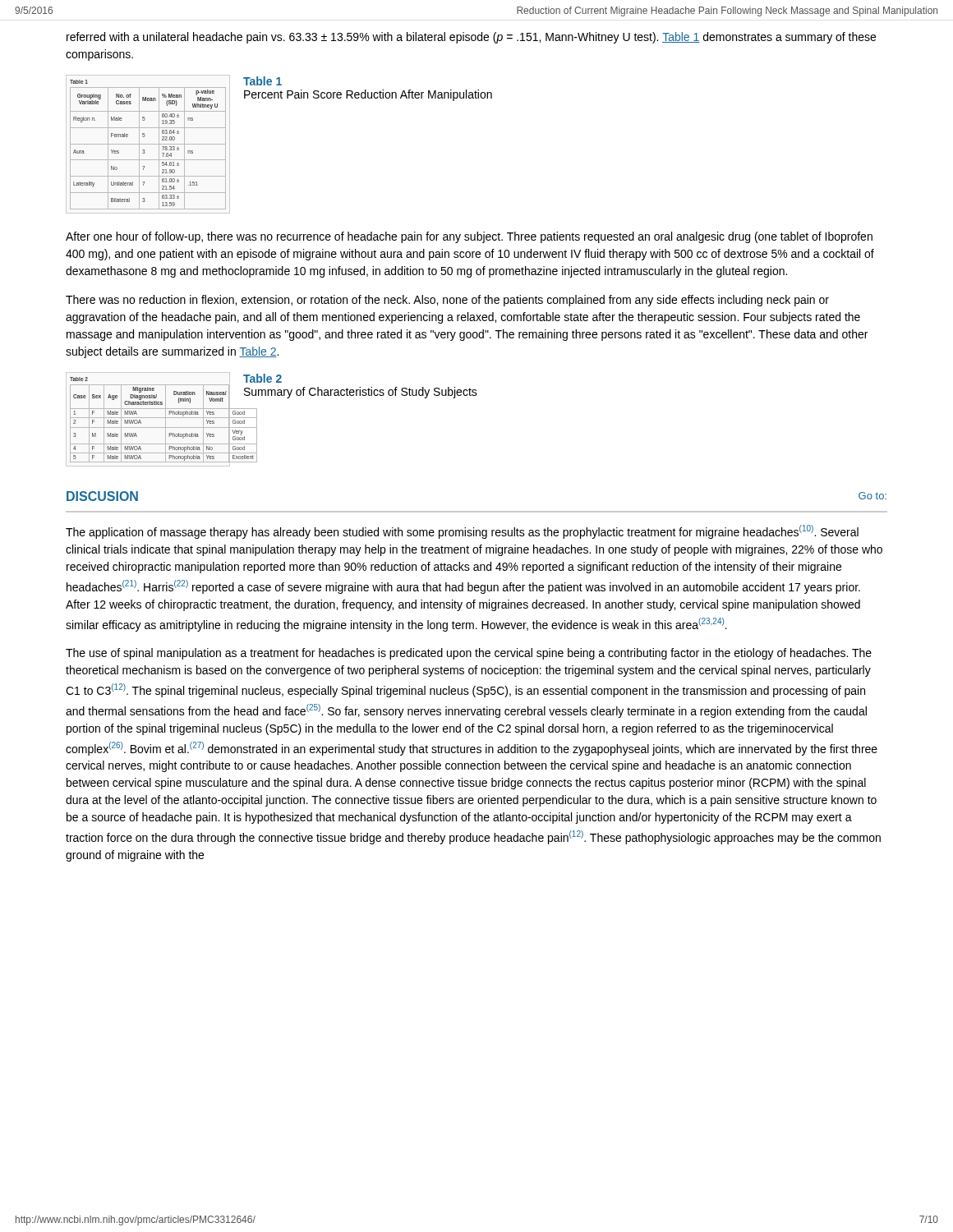The height and width of the screenshot is (1232, 953).
Task: Select the text block containing "There was no reduction in"
Action: point(467,326)
